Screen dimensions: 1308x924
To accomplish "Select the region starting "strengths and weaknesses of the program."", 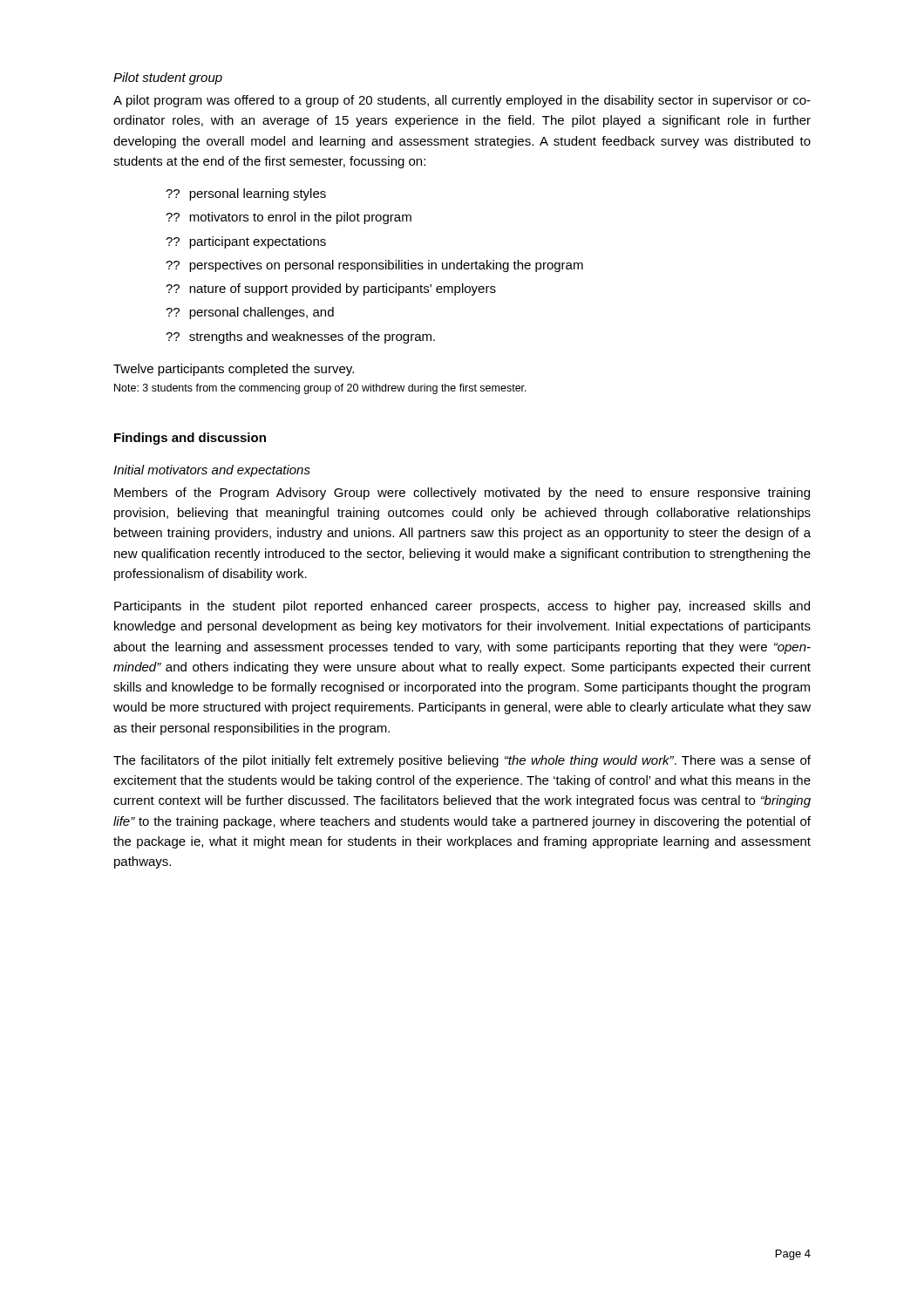I will (x=312, y=336).
